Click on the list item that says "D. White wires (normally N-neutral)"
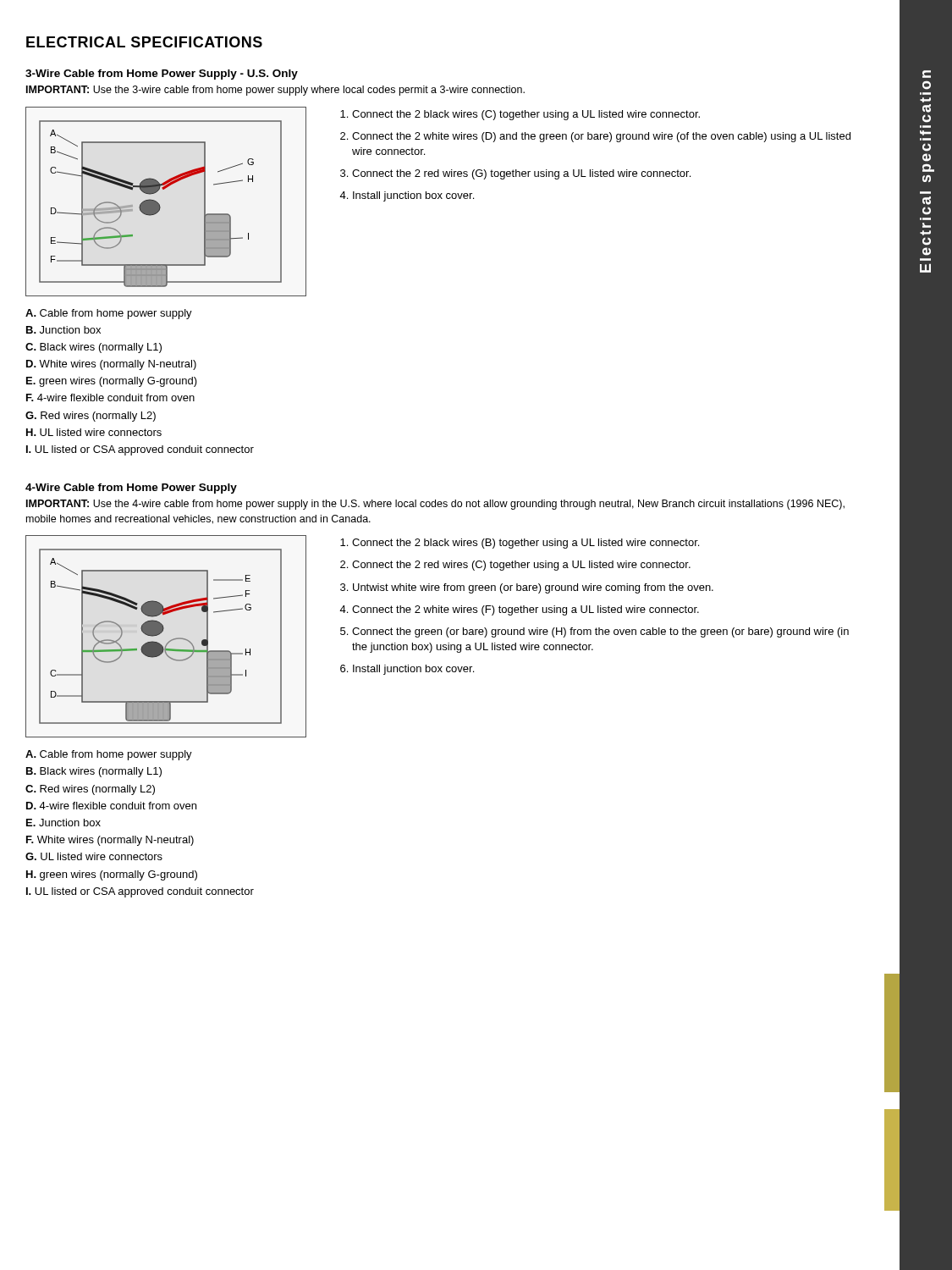The height and width of the screenshot is (1270, 952). 111,364
